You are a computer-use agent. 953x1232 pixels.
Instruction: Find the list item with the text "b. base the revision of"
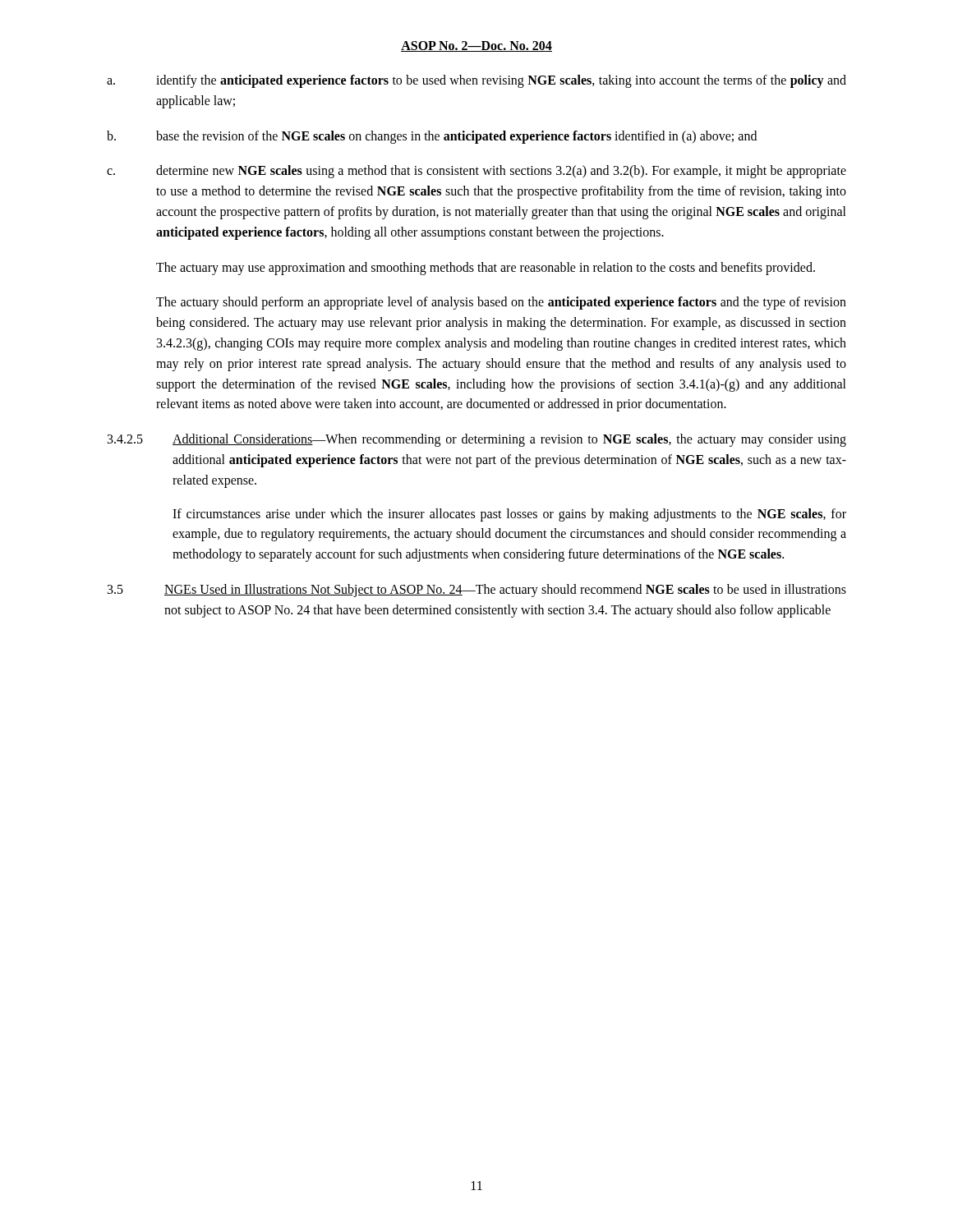point(476,136)
